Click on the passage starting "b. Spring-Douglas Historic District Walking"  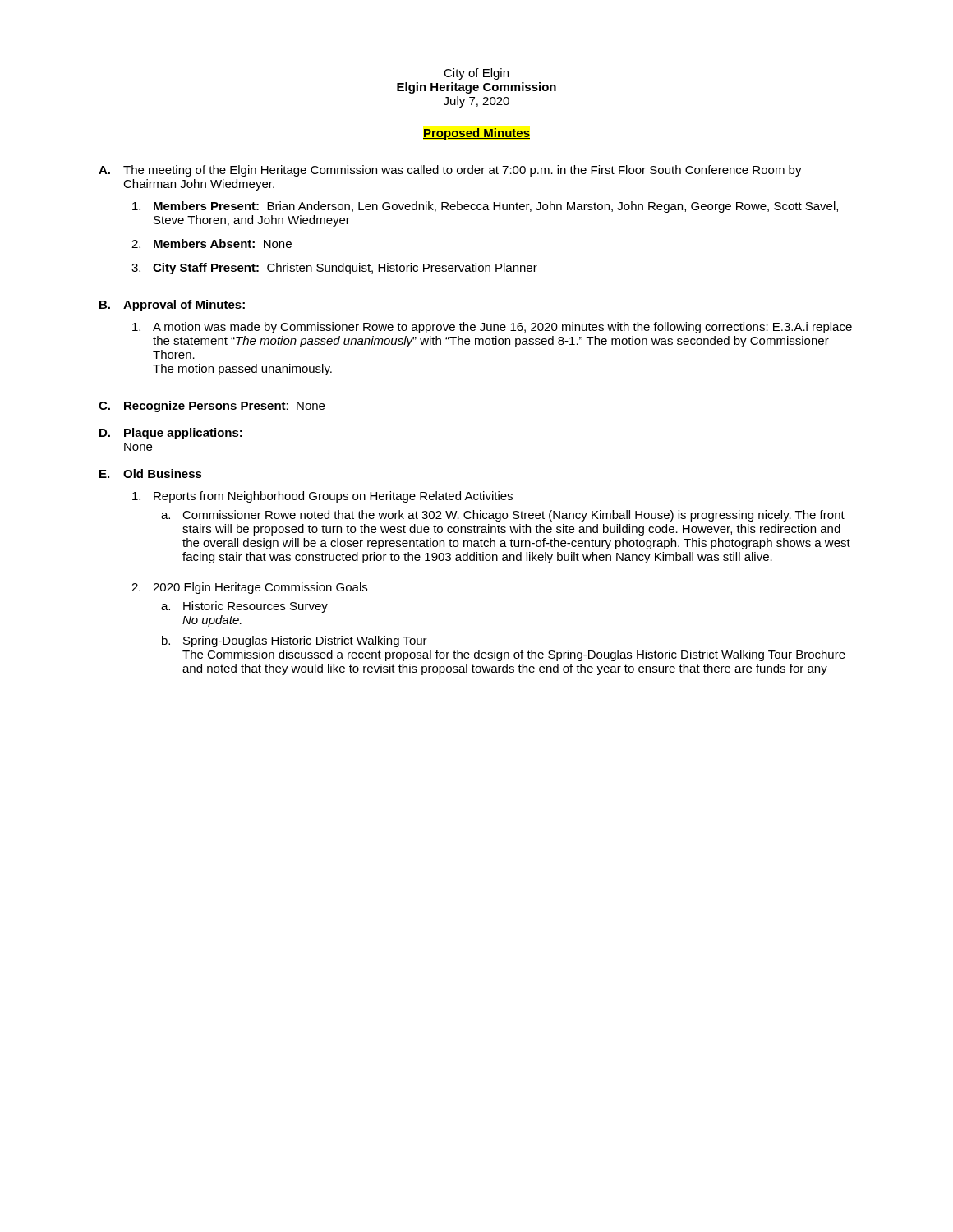coord(508,654)
